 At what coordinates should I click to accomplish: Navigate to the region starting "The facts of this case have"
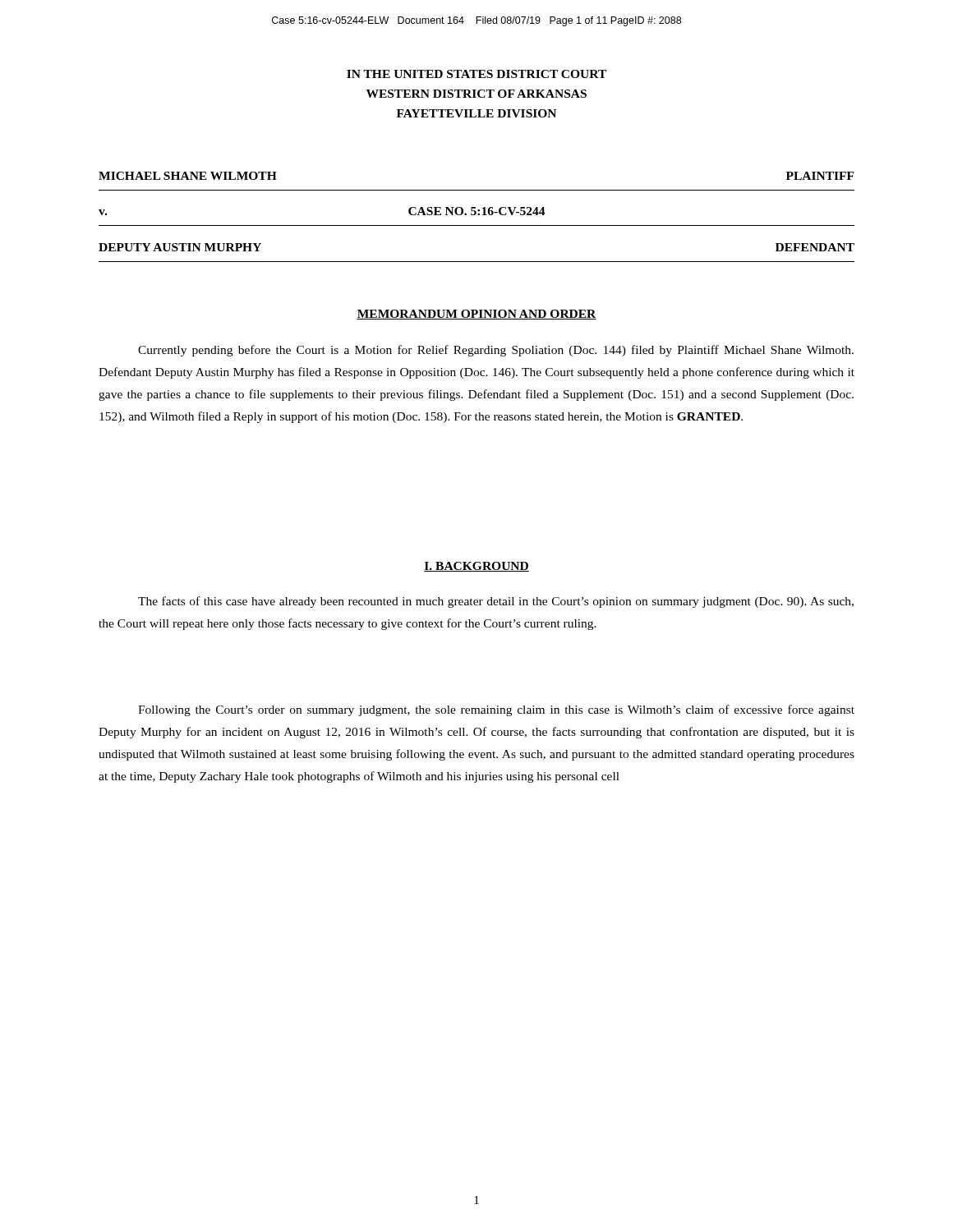pos(476,612)
